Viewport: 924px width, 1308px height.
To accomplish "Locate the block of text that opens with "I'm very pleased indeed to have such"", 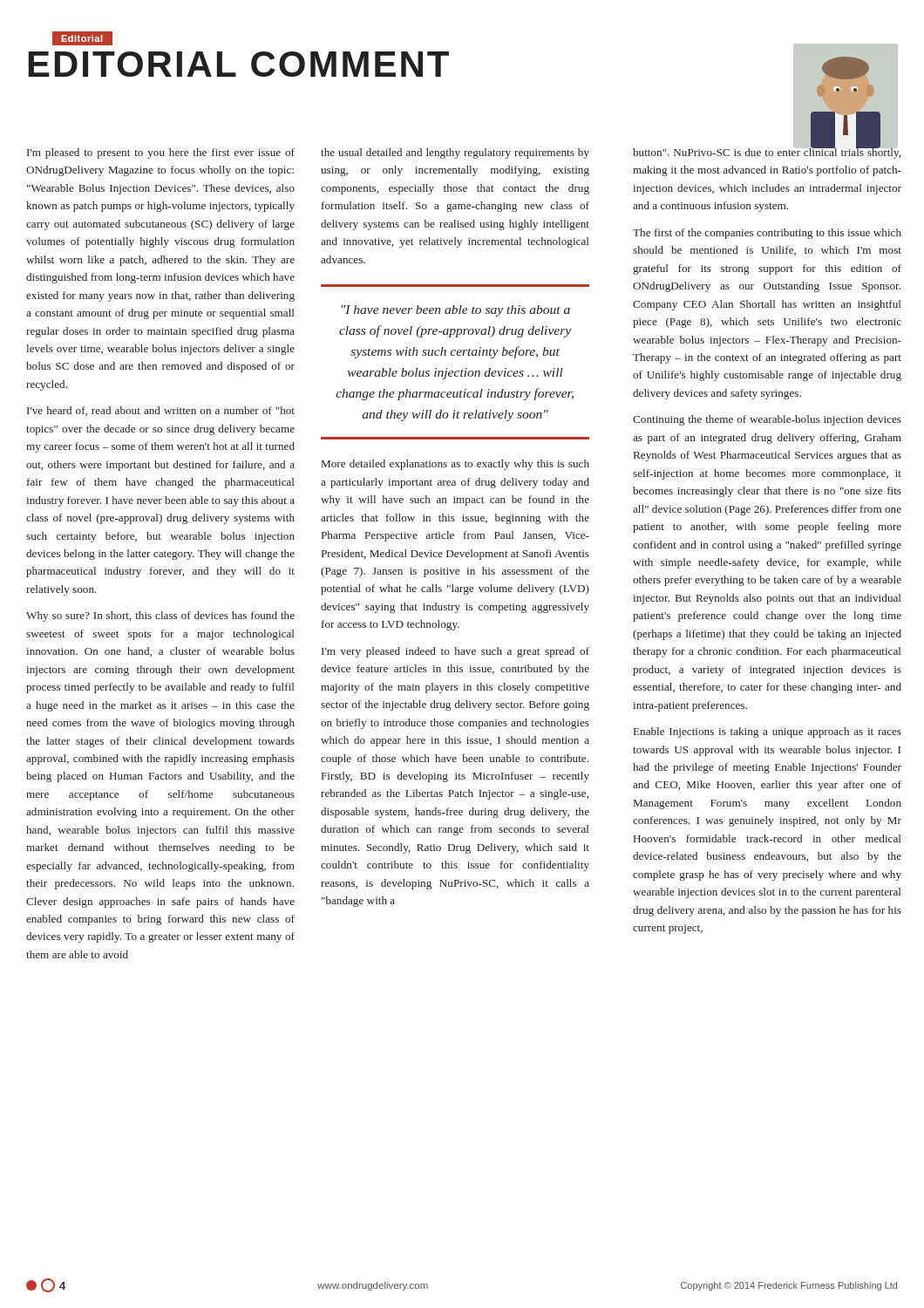I will [x=455, y=776].
